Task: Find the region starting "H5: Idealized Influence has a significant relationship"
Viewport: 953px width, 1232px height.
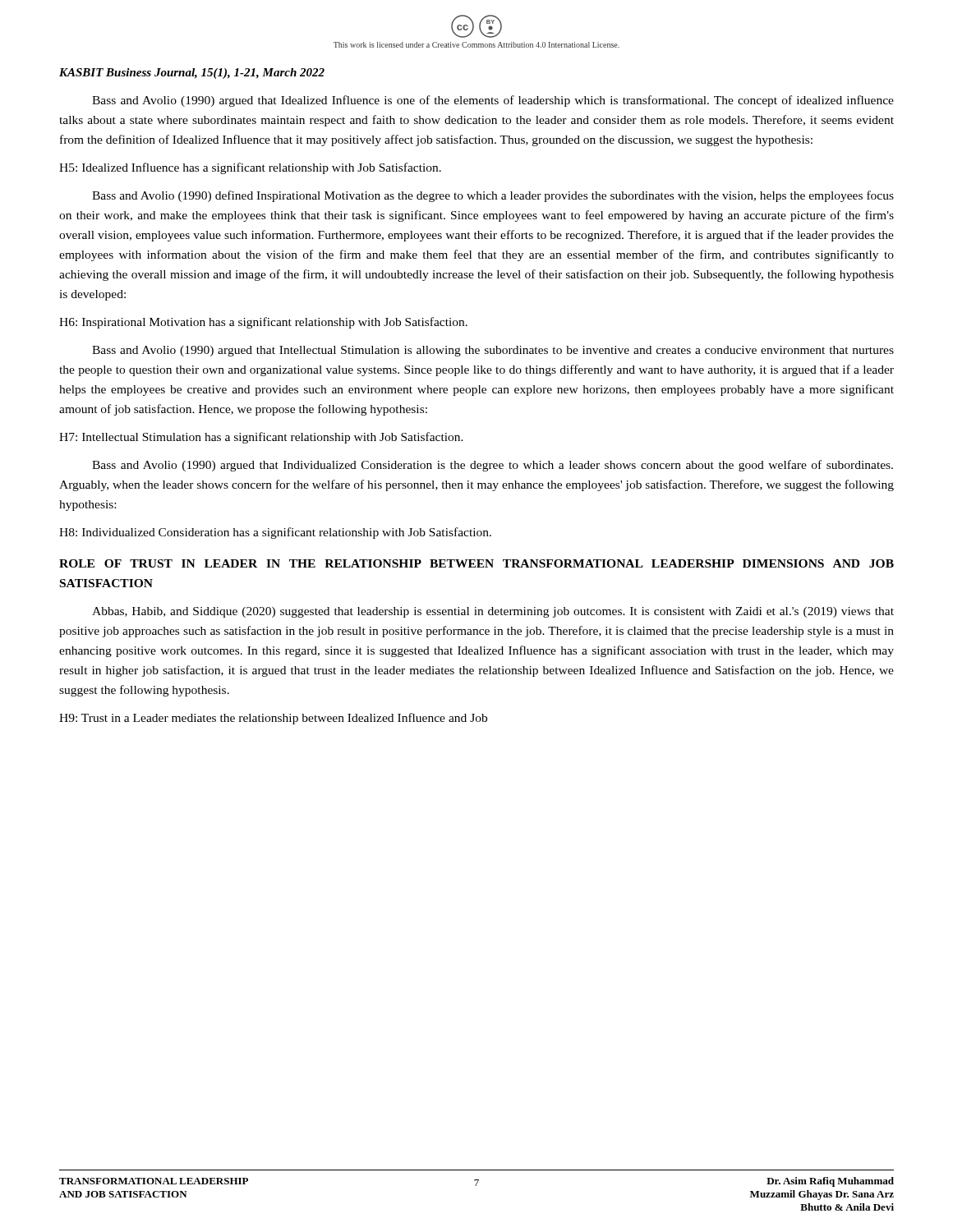Action: [250, 168]
